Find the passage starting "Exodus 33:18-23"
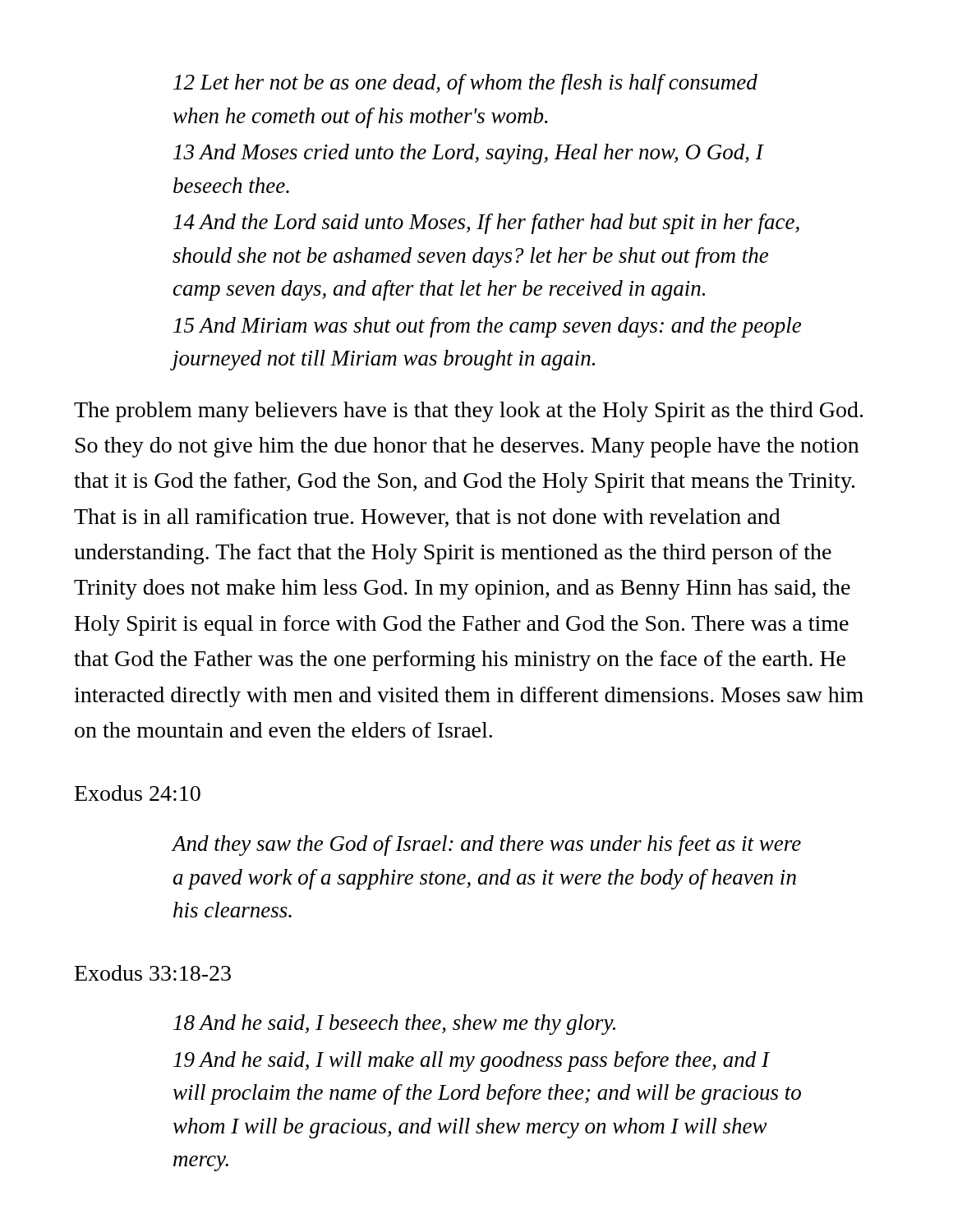953x1232 pixels. 153,972
